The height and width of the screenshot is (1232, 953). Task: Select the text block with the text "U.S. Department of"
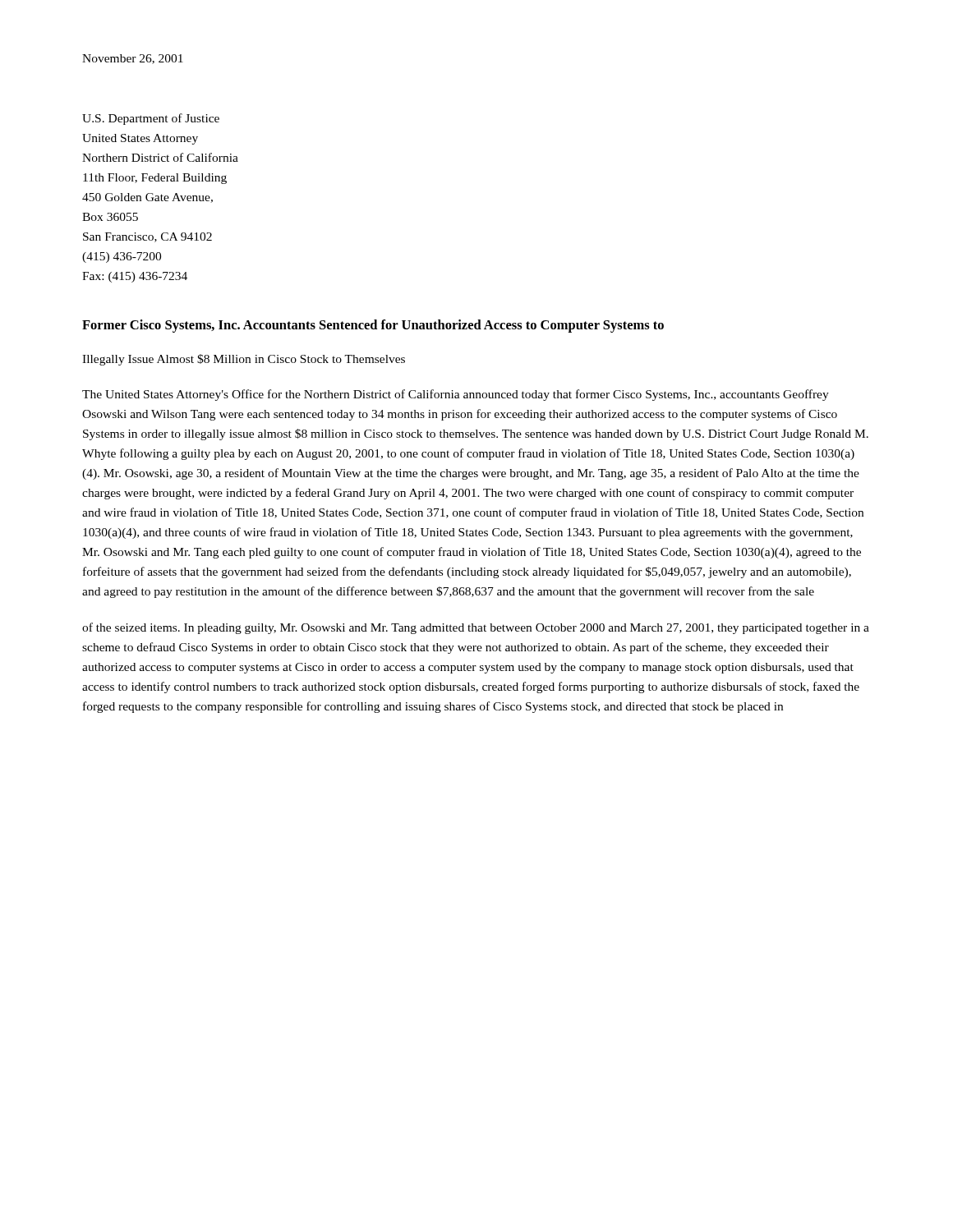click(160, 197)
